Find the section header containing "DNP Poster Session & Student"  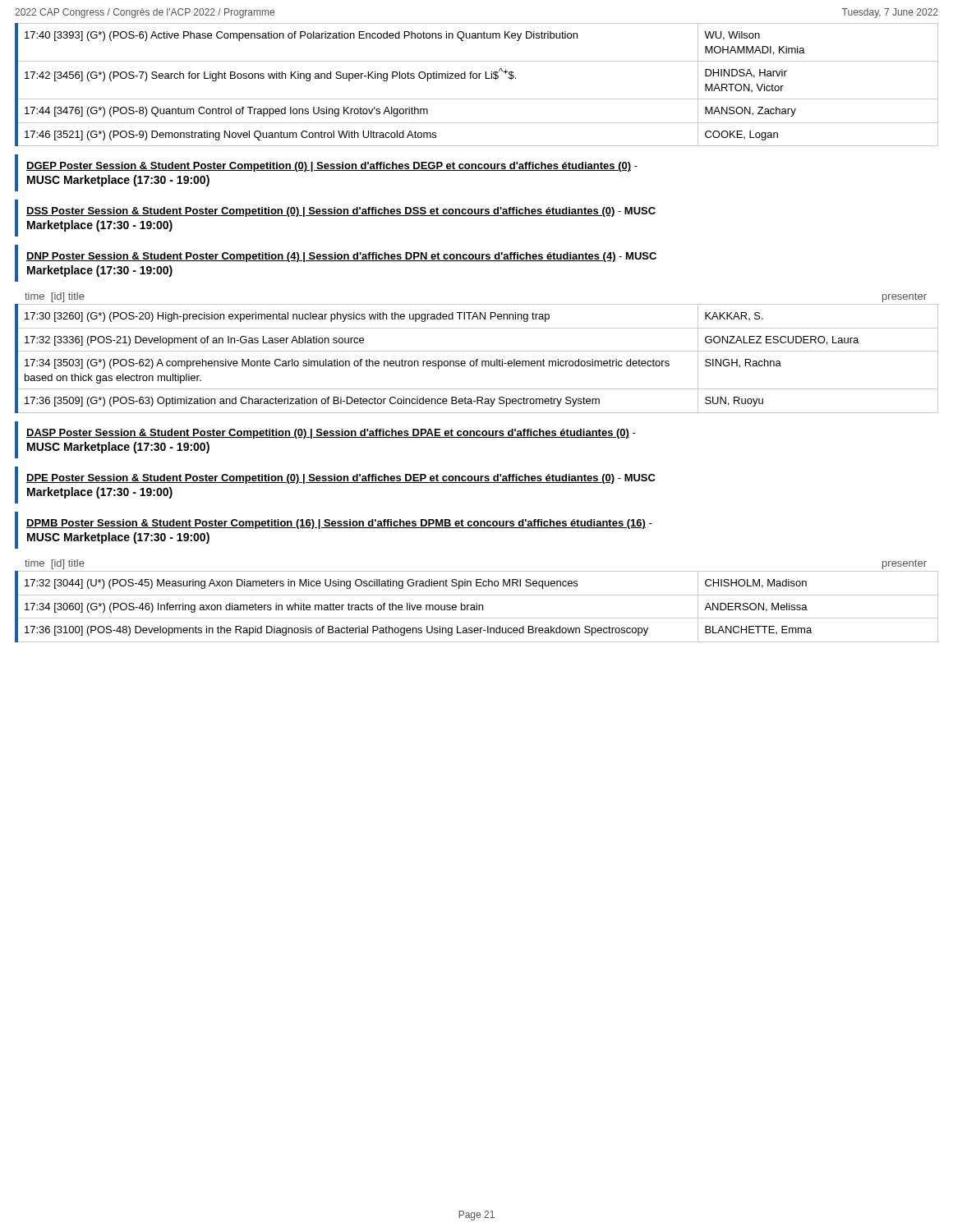(478, 264)
